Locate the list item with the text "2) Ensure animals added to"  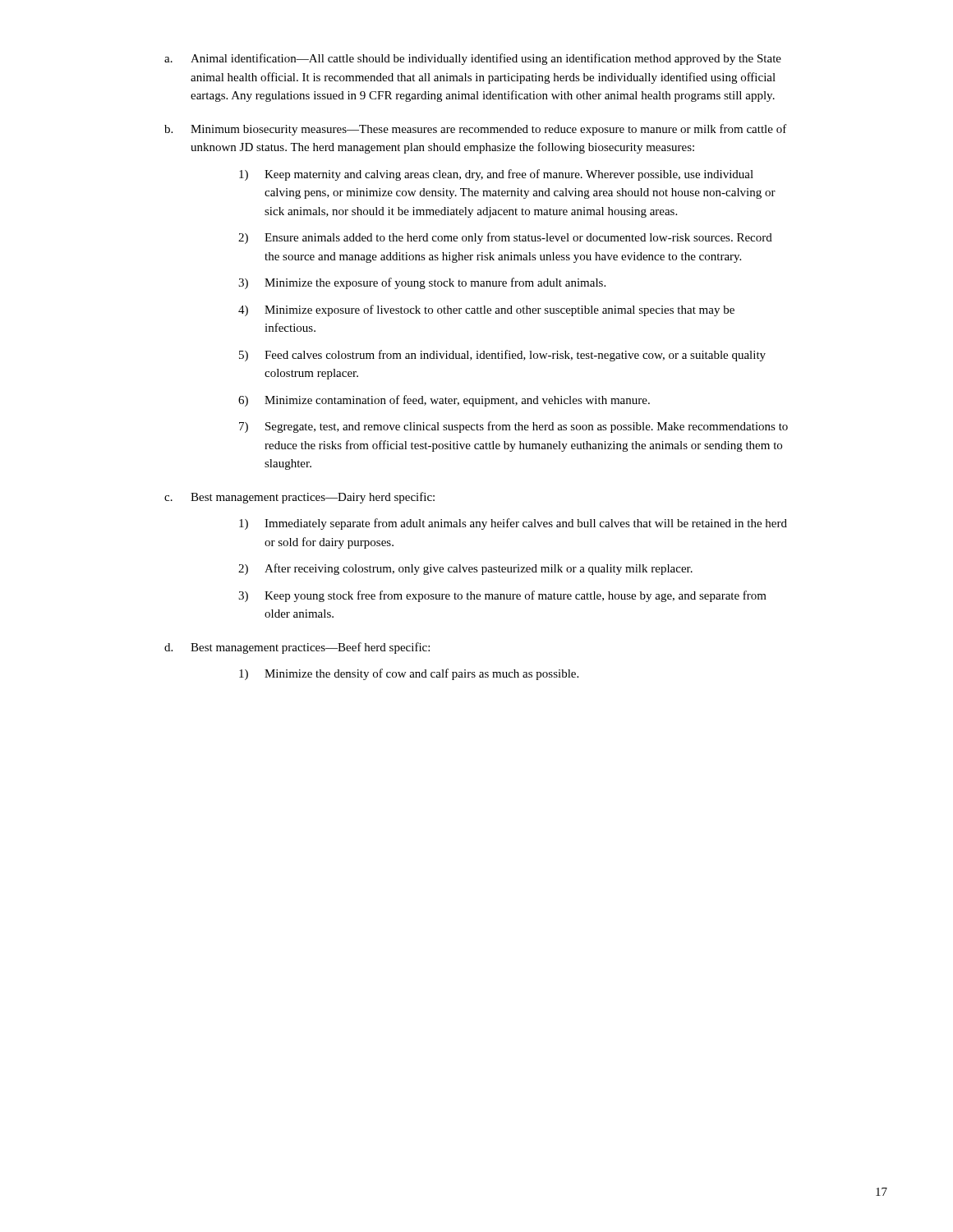tap(513, 247)
